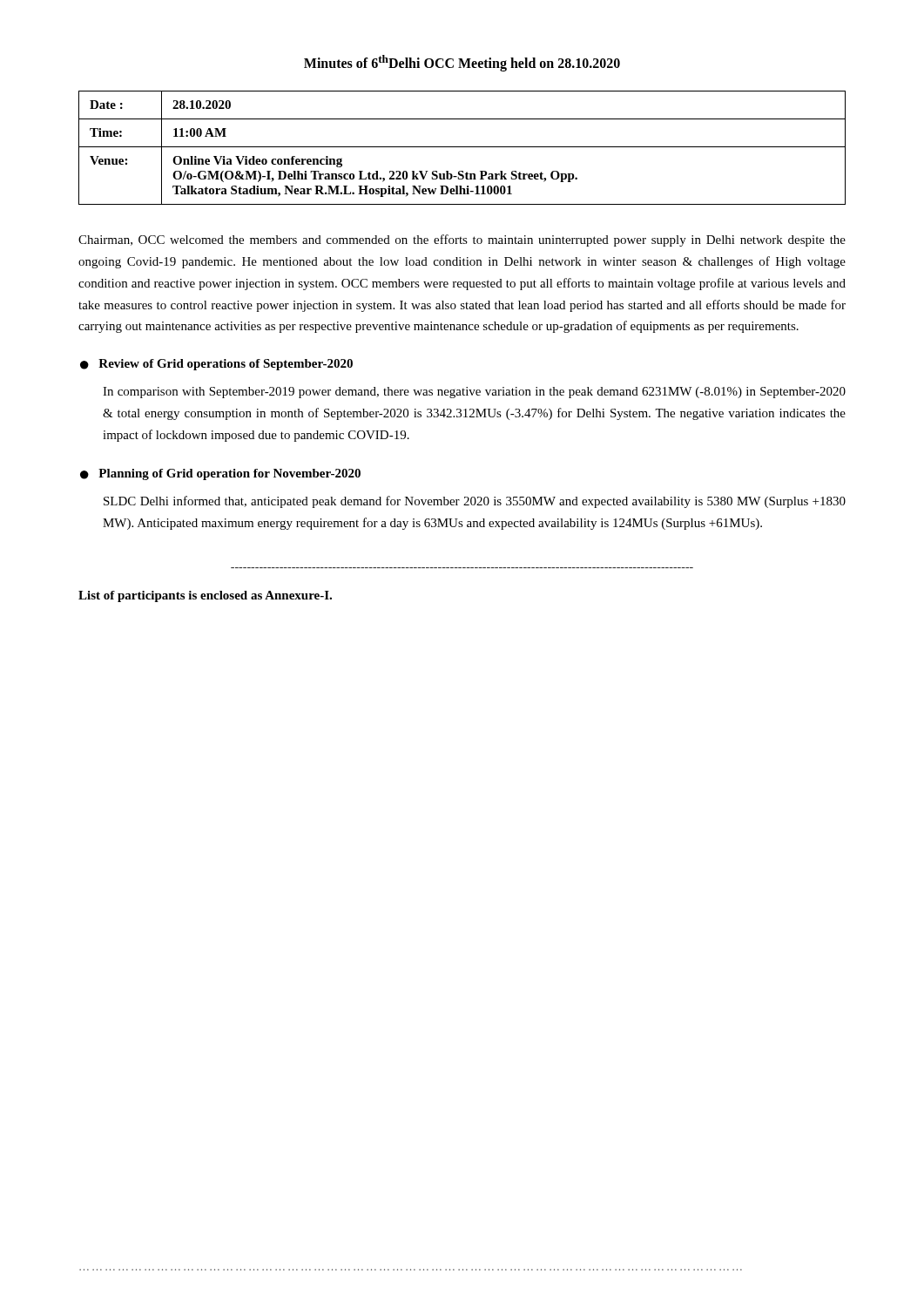The height and width of the screenshot is (1307, 924).
Task: Navigate to the region starting "Chairman, OCC welcomed the members and"
Action: 462,283
